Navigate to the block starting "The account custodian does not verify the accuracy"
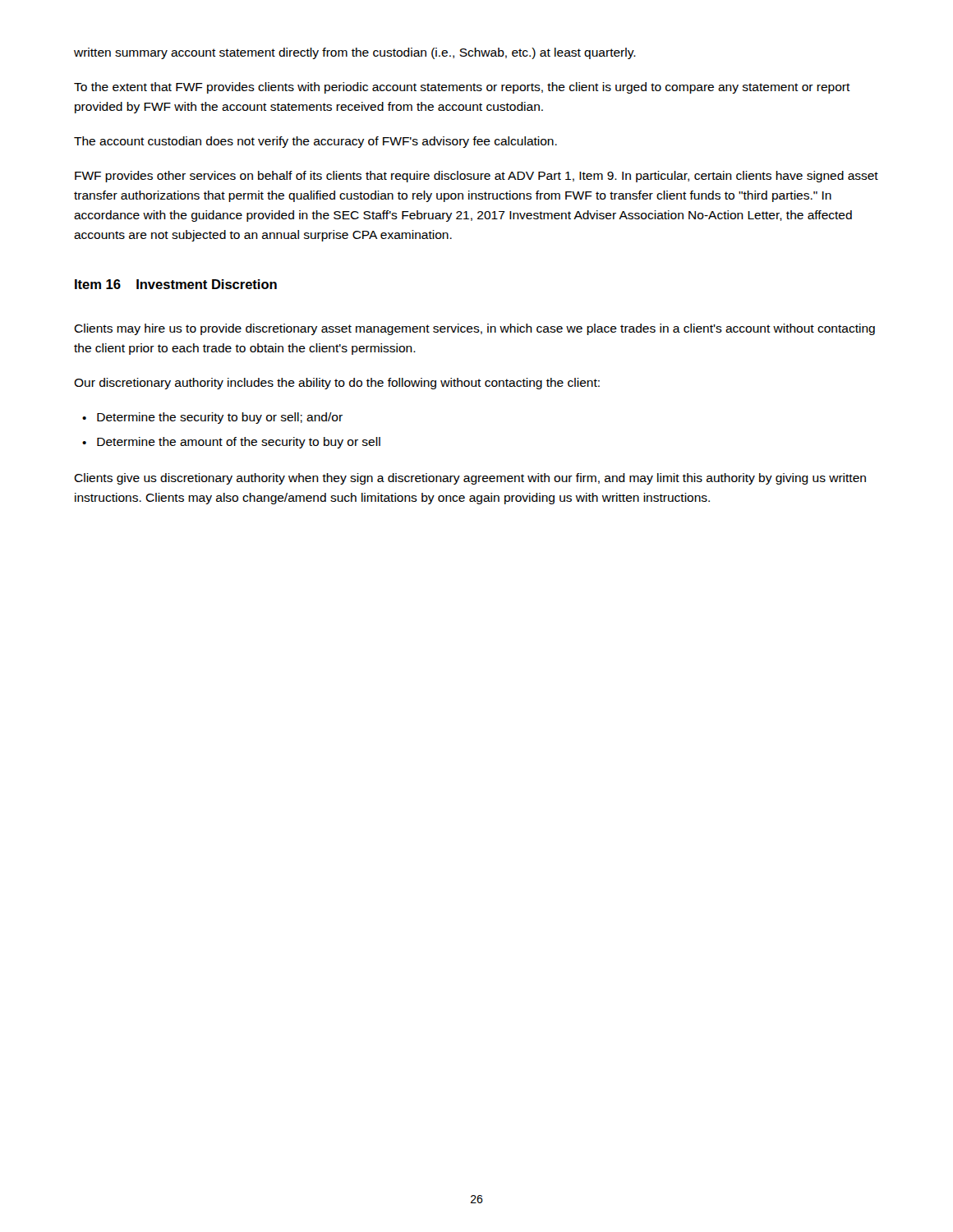The image size is (953, 1232). coord(316,141)
